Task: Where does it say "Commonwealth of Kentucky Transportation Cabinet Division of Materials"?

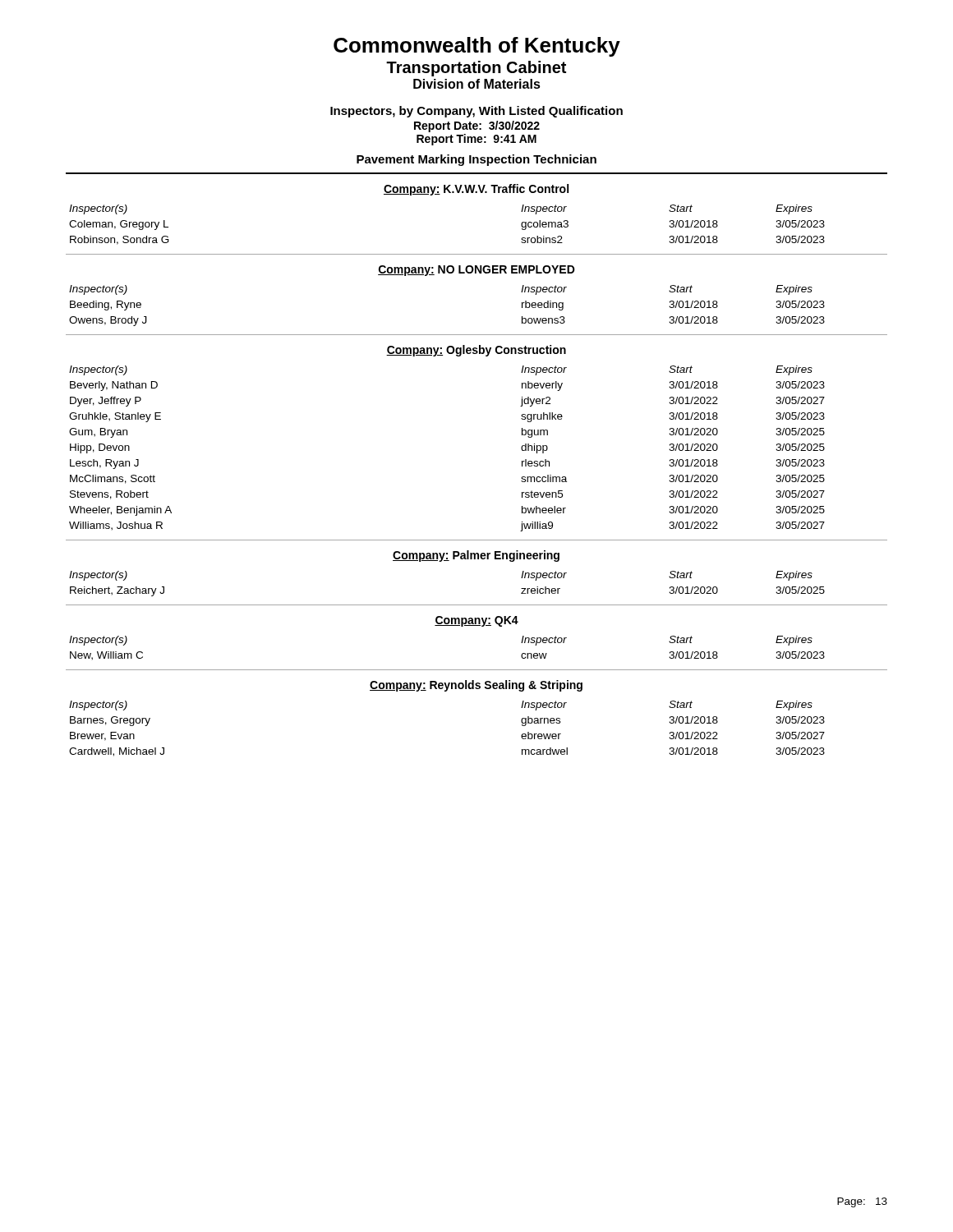Action: click(x=476, y=62)
